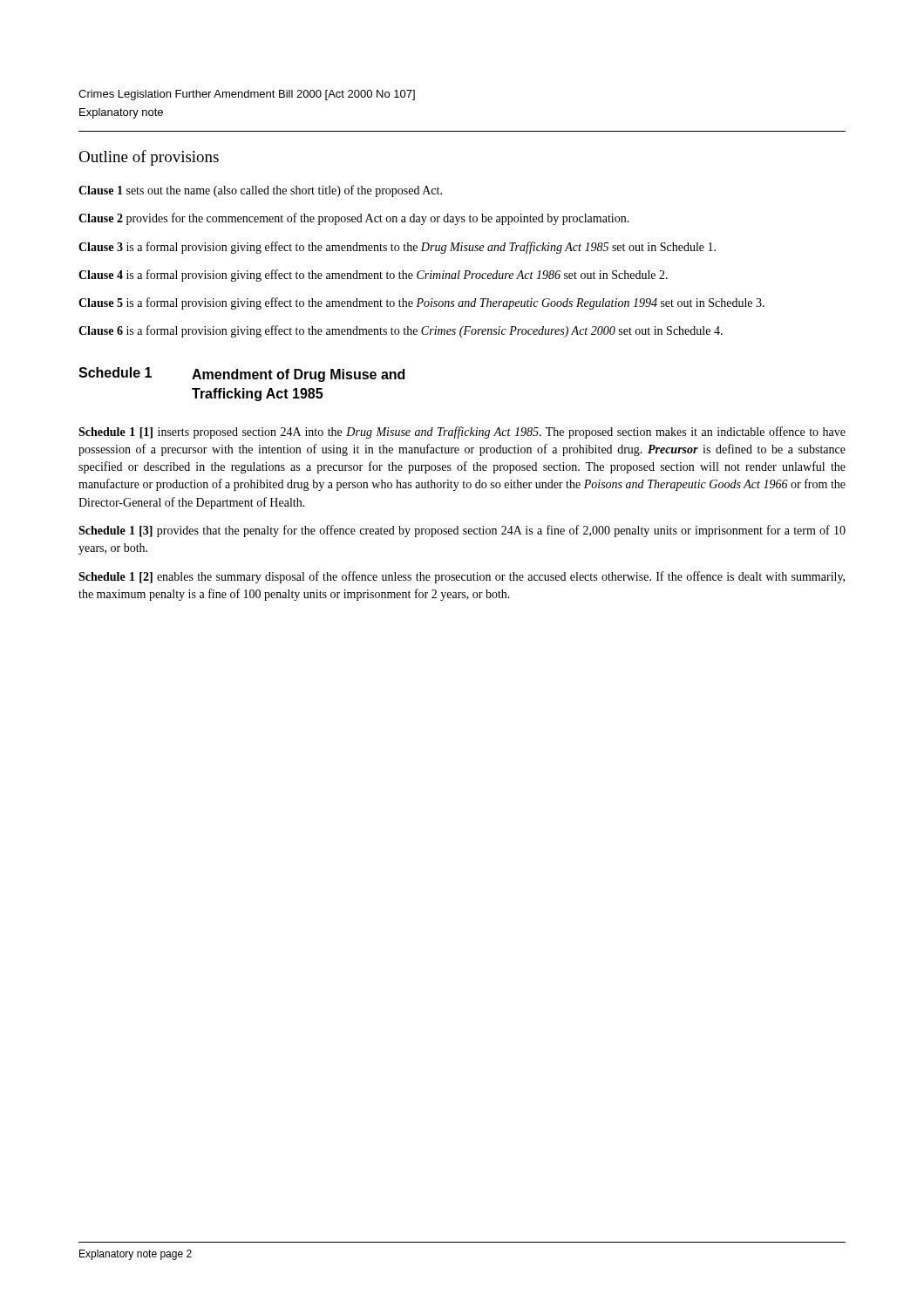This screenshot has width=924, height=1308.
Task: Find the text starting "Schedule 1 Amendment of Drug"
Action: click(241, 375)
